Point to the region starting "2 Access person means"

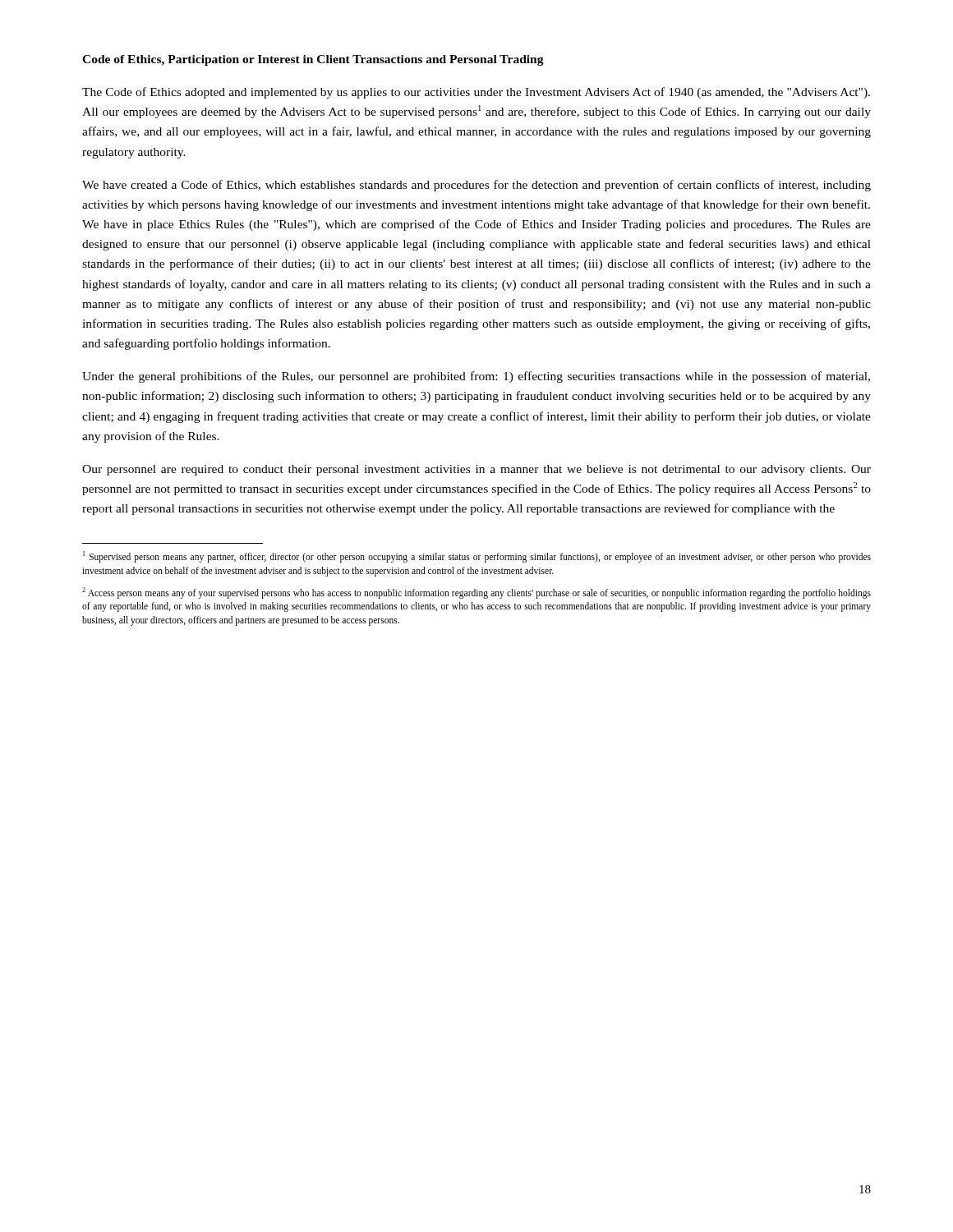pyautogui.click(x=476, y=606)
